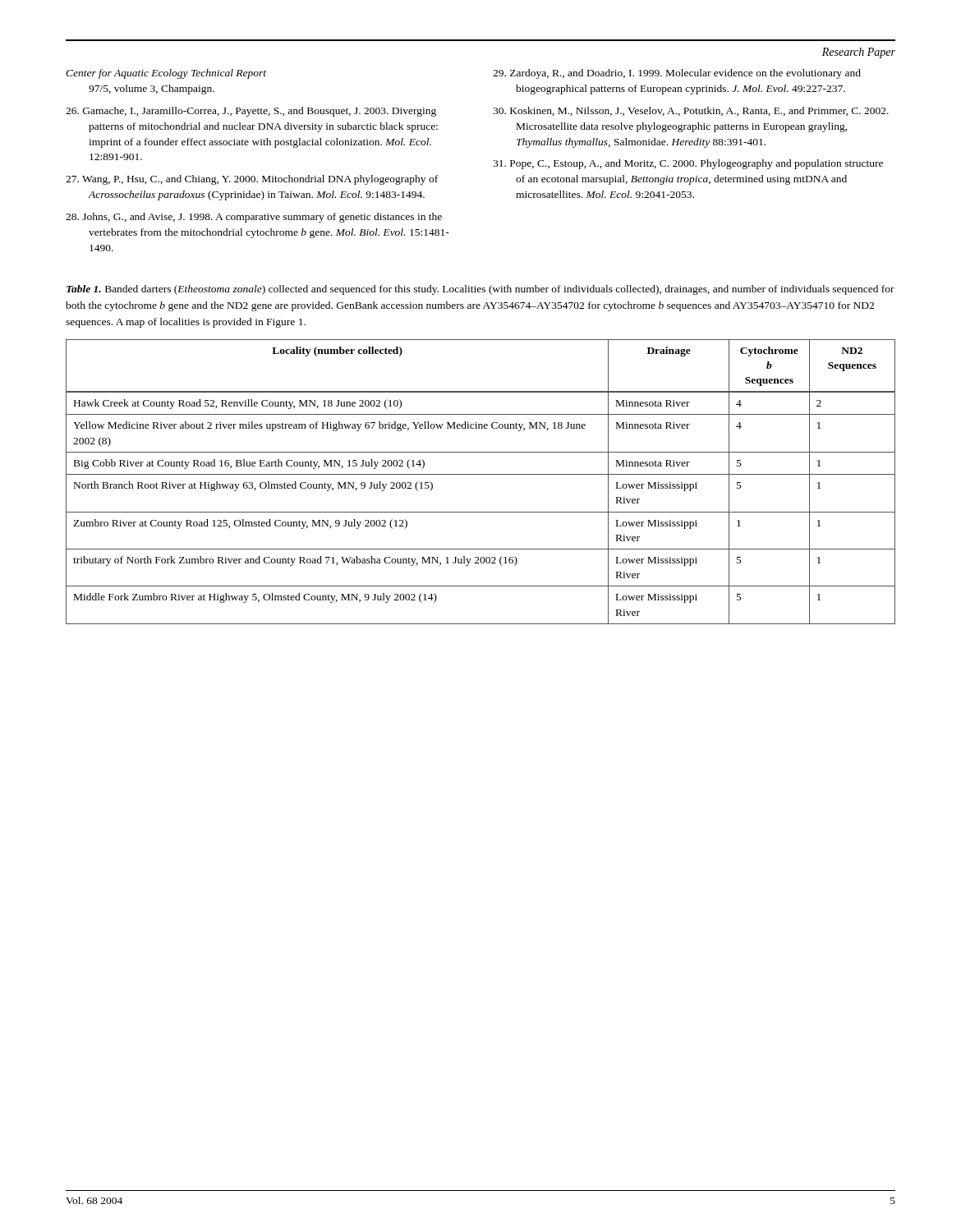
Task: Find the block starting "Center for Aquatic Ecology"
Action: pos(166,80)
